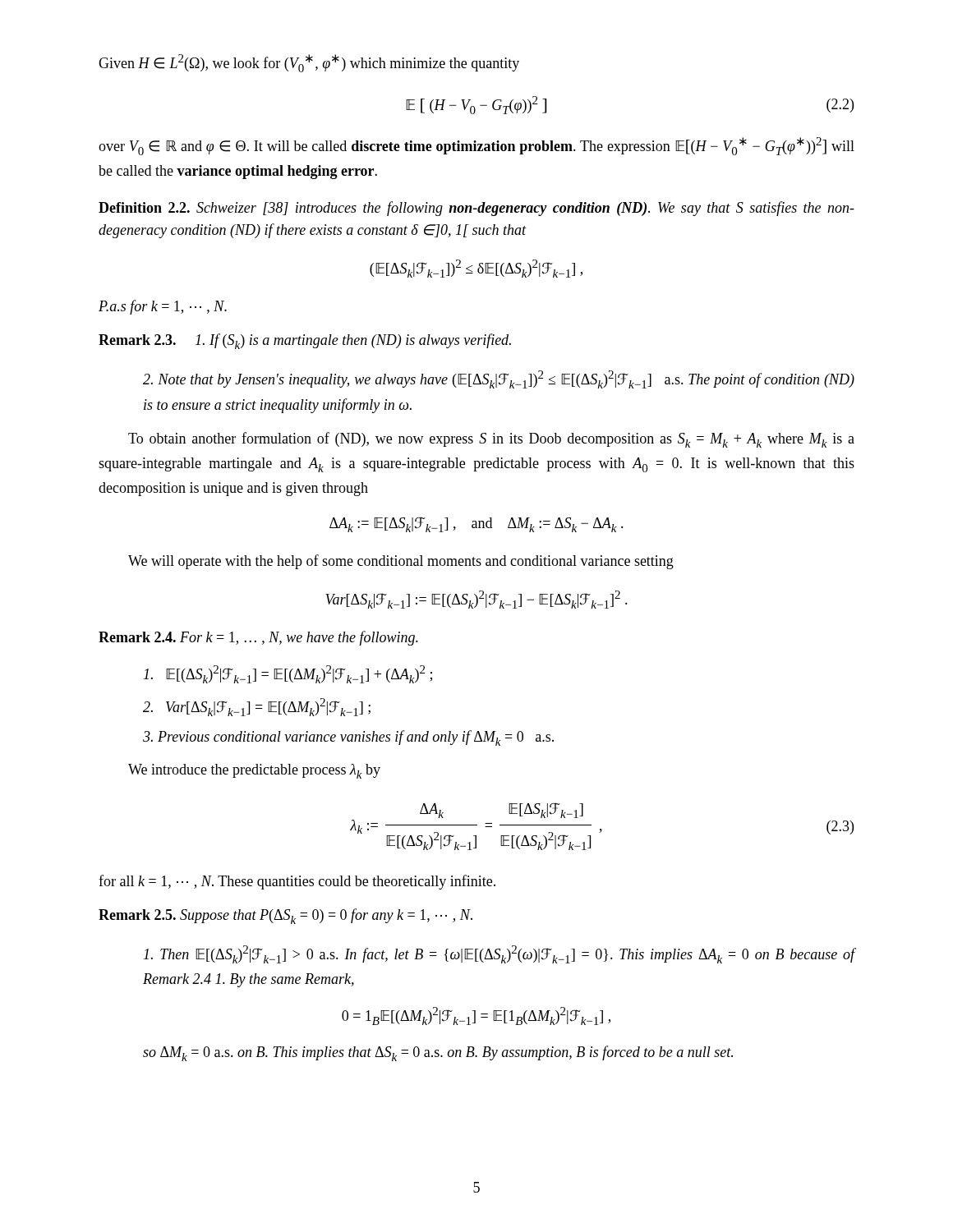953x1232 pixels.
Task: Locate the text "(𝔼[ΔSk|ℱk−1])2 ≤ δ𝔼[(ΔSk)2|ℱk−1] ,"
Action: 476,269
